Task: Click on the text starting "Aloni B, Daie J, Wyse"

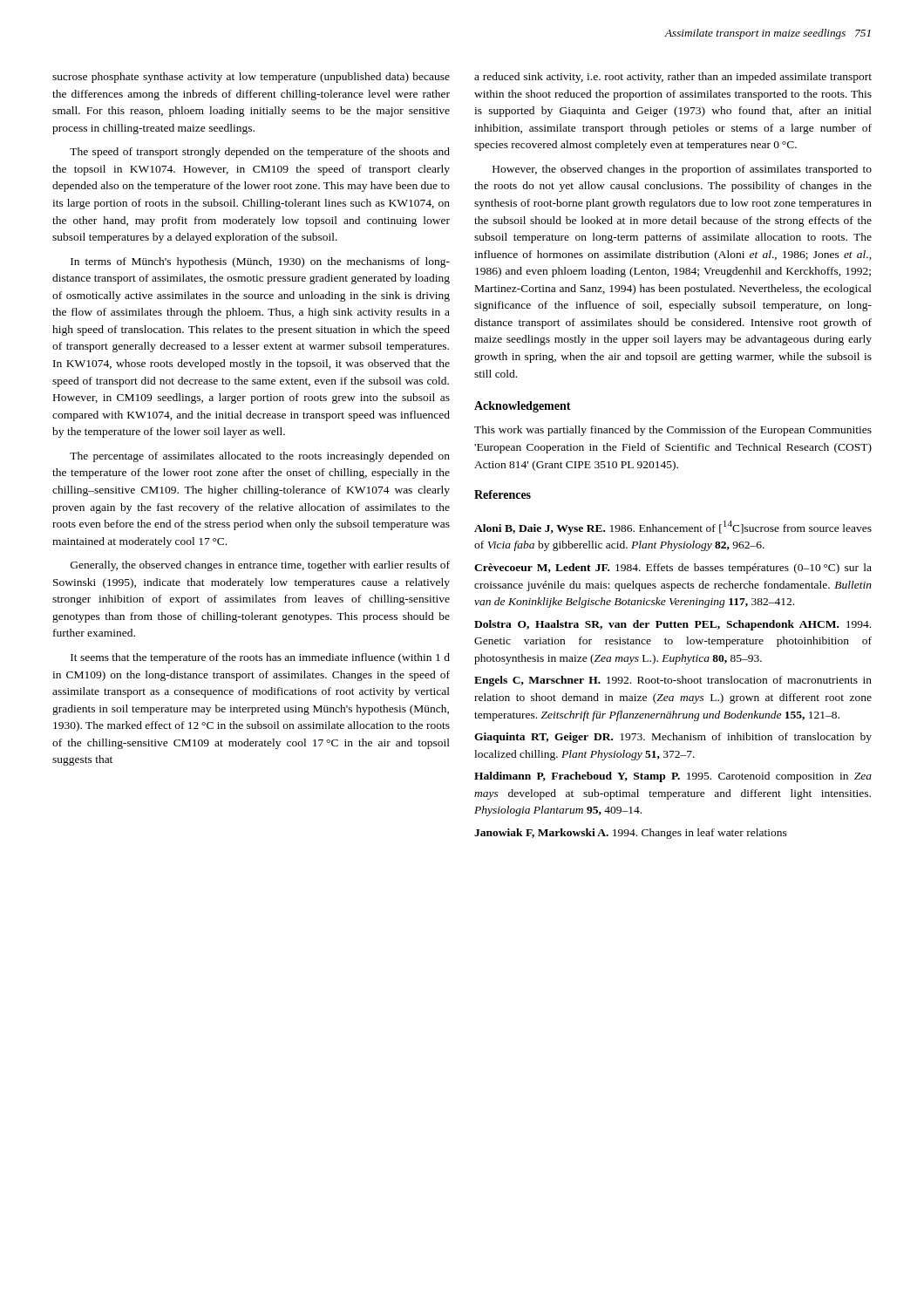Action: click(673, 535)
